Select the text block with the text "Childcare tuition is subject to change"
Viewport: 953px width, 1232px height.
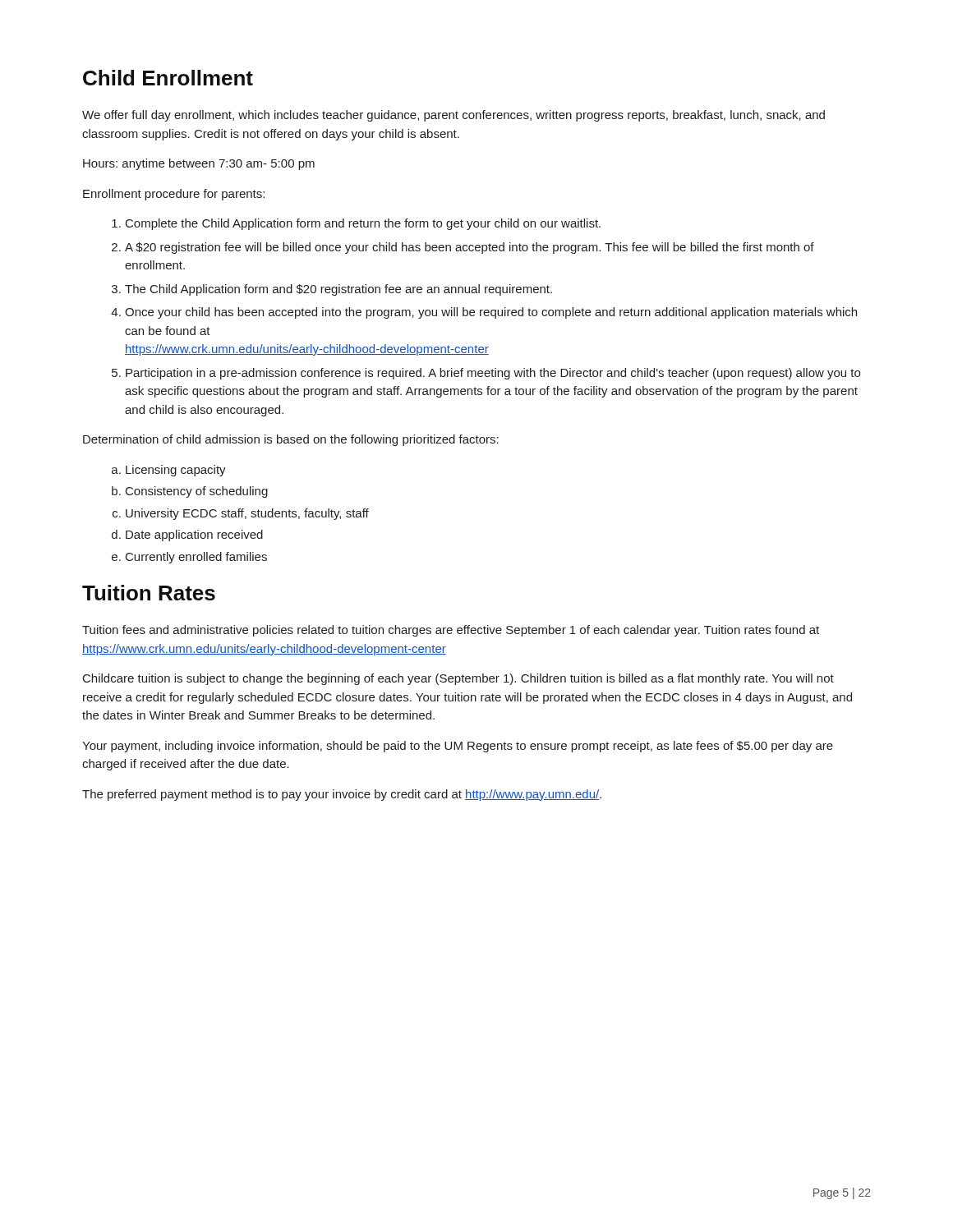coord(467,697)
